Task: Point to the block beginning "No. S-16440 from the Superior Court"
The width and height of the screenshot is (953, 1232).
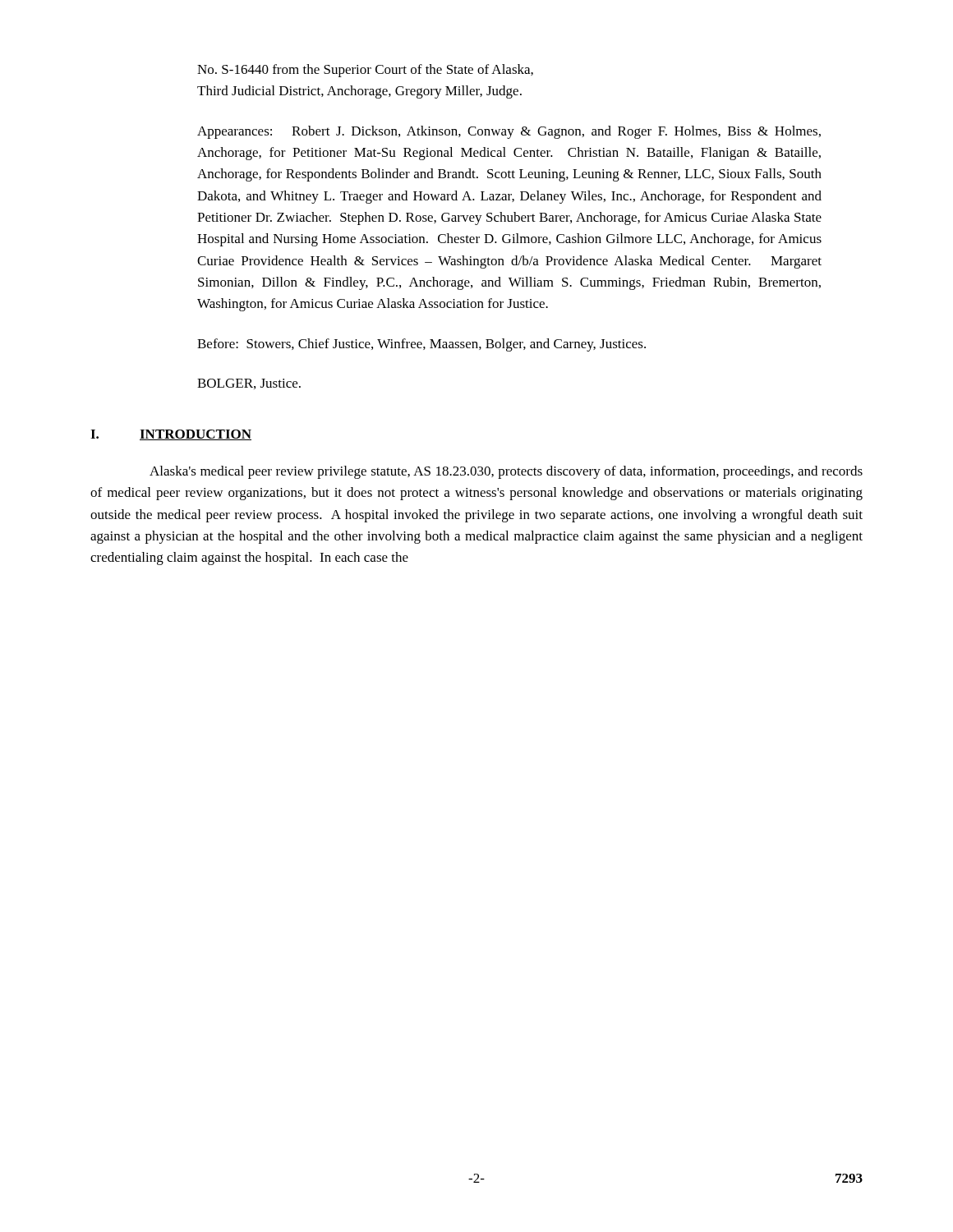Action: pyautogui.click(x=509, y=81)
